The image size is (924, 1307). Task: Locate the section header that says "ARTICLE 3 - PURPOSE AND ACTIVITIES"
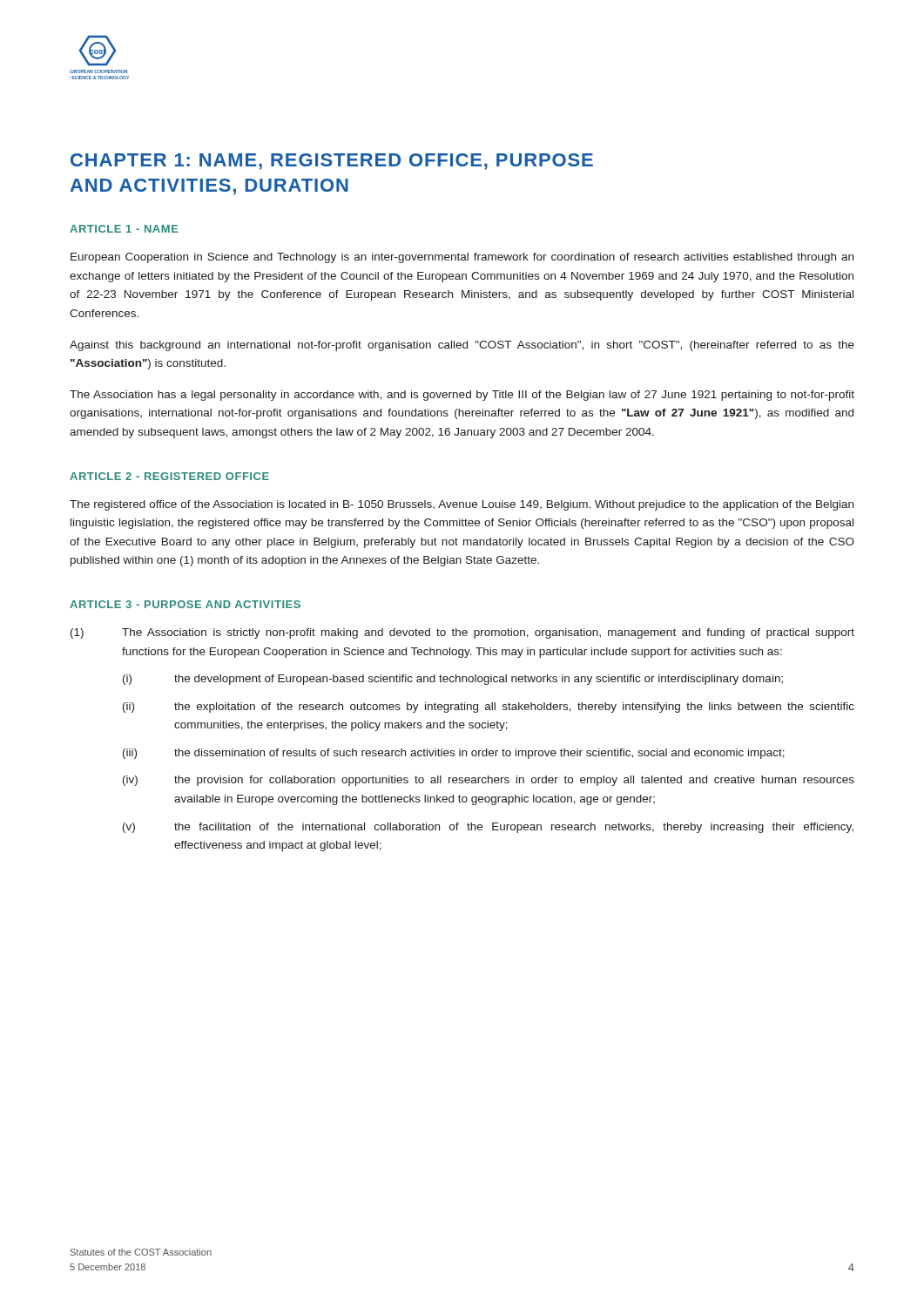click(x=185, y=604)
